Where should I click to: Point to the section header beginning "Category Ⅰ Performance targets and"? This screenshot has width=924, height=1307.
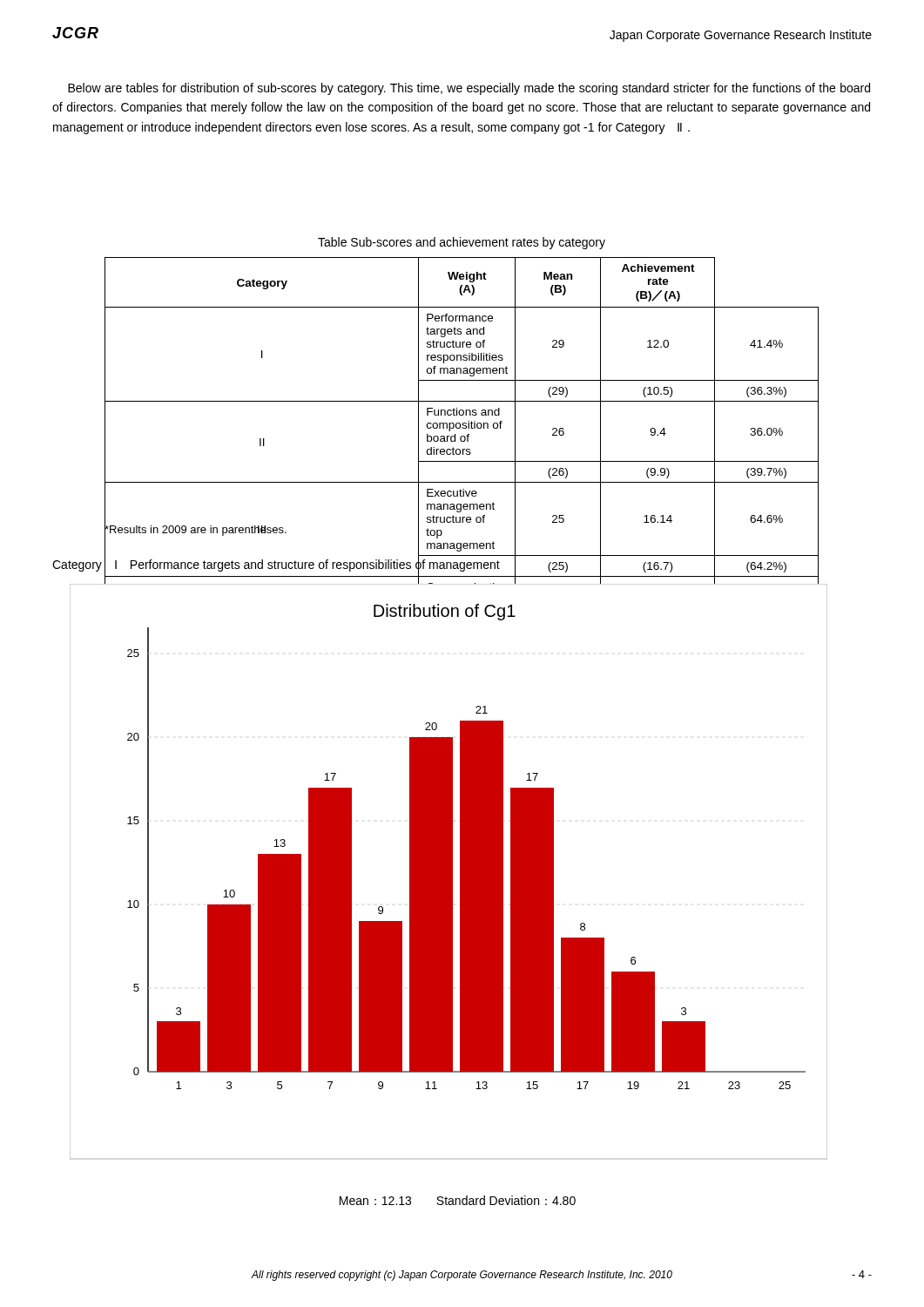coord(276,565)
